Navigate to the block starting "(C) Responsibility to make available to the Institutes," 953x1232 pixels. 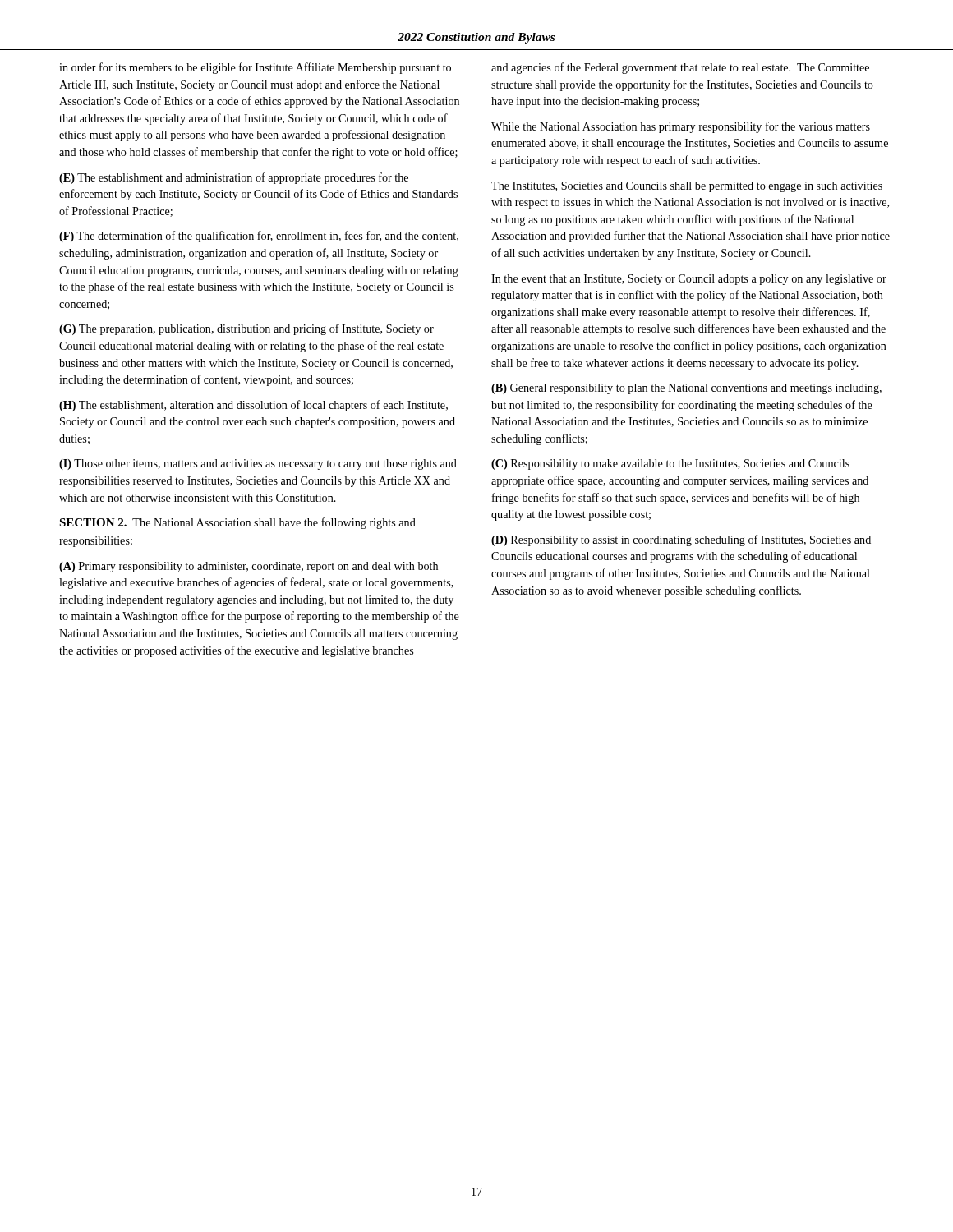(693, 489)
